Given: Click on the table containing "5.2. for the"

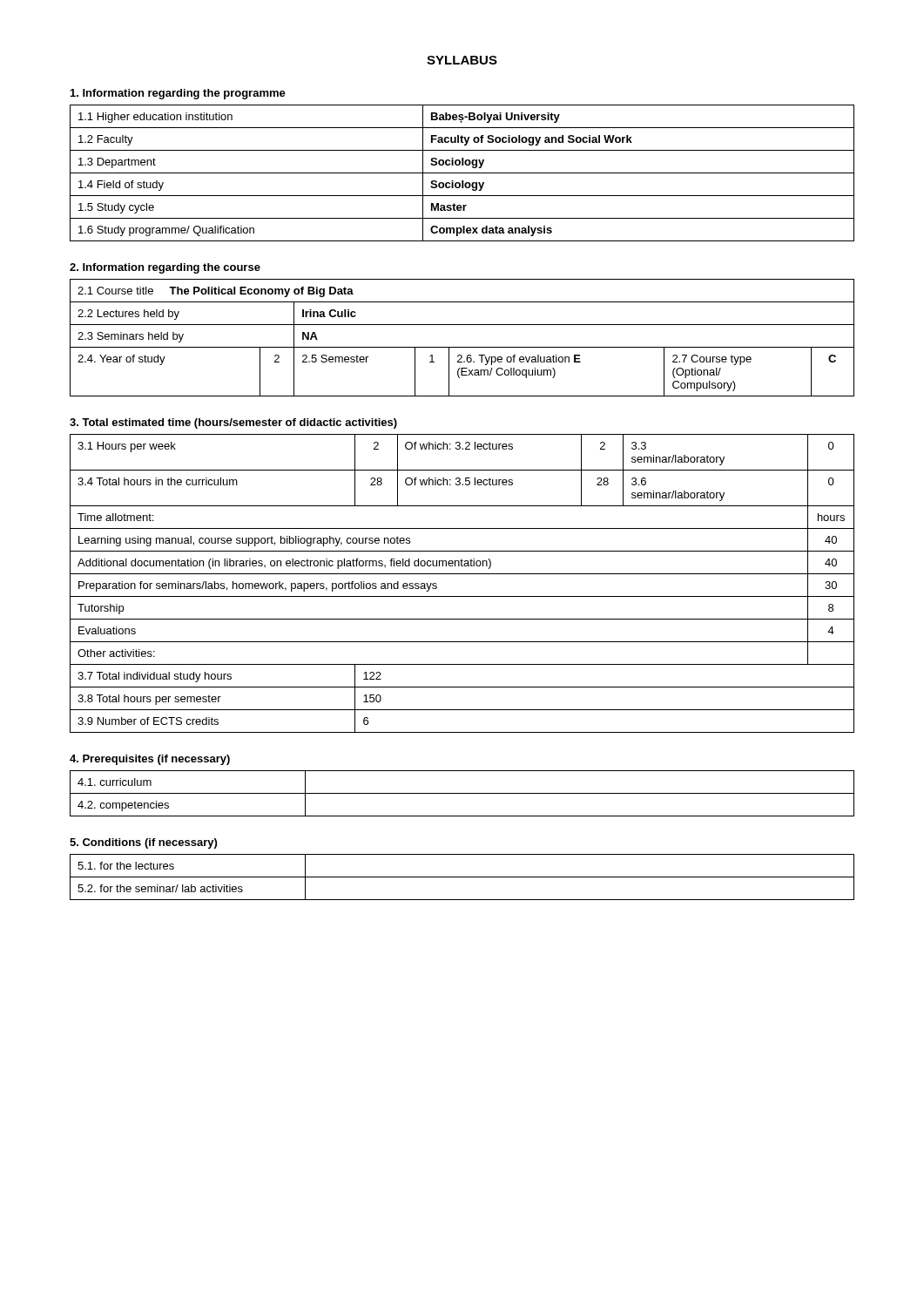Looking at the screenshot, I should coord(462,877).
